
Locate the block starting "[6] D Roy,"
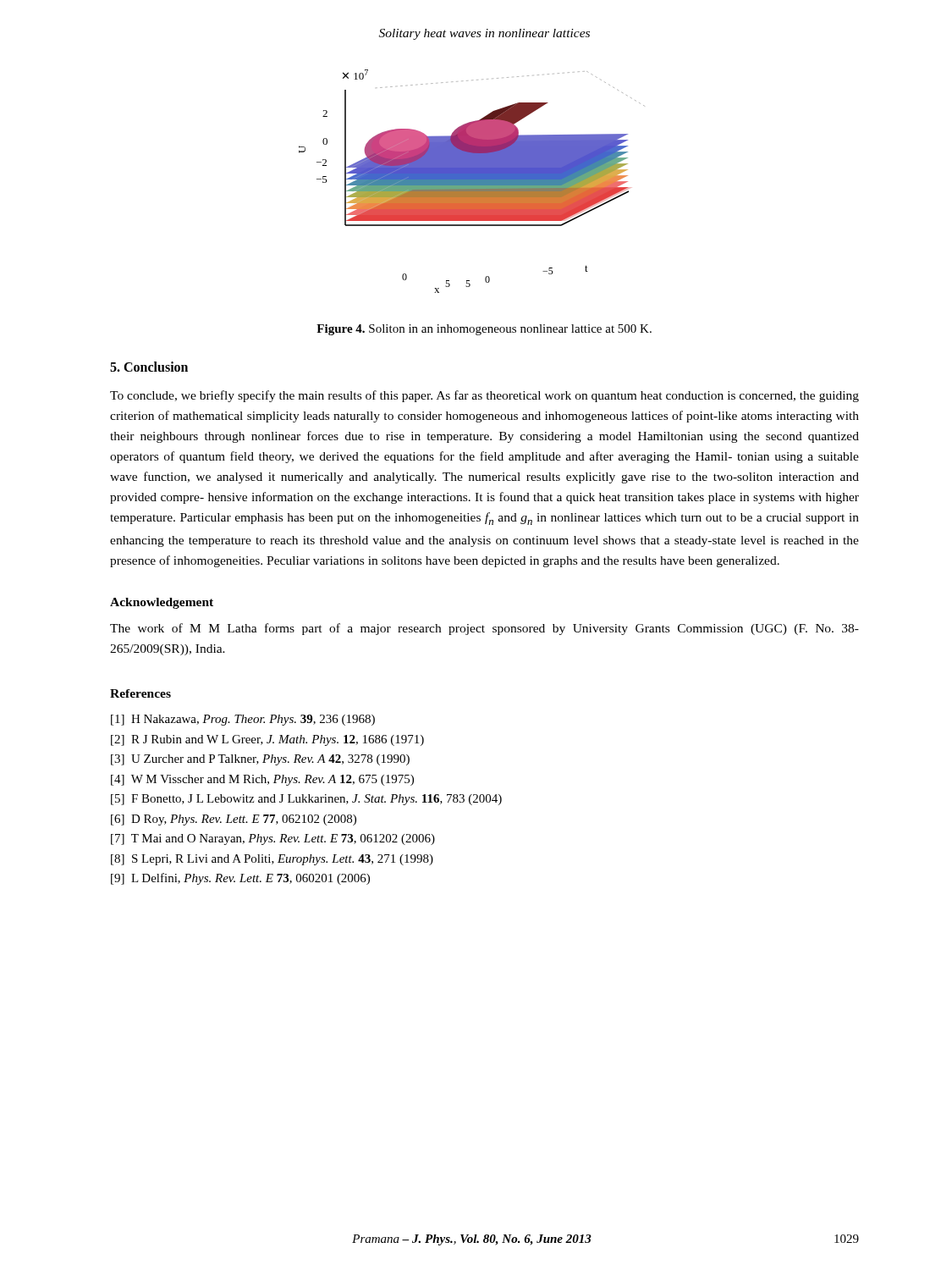tap(233, 819)
